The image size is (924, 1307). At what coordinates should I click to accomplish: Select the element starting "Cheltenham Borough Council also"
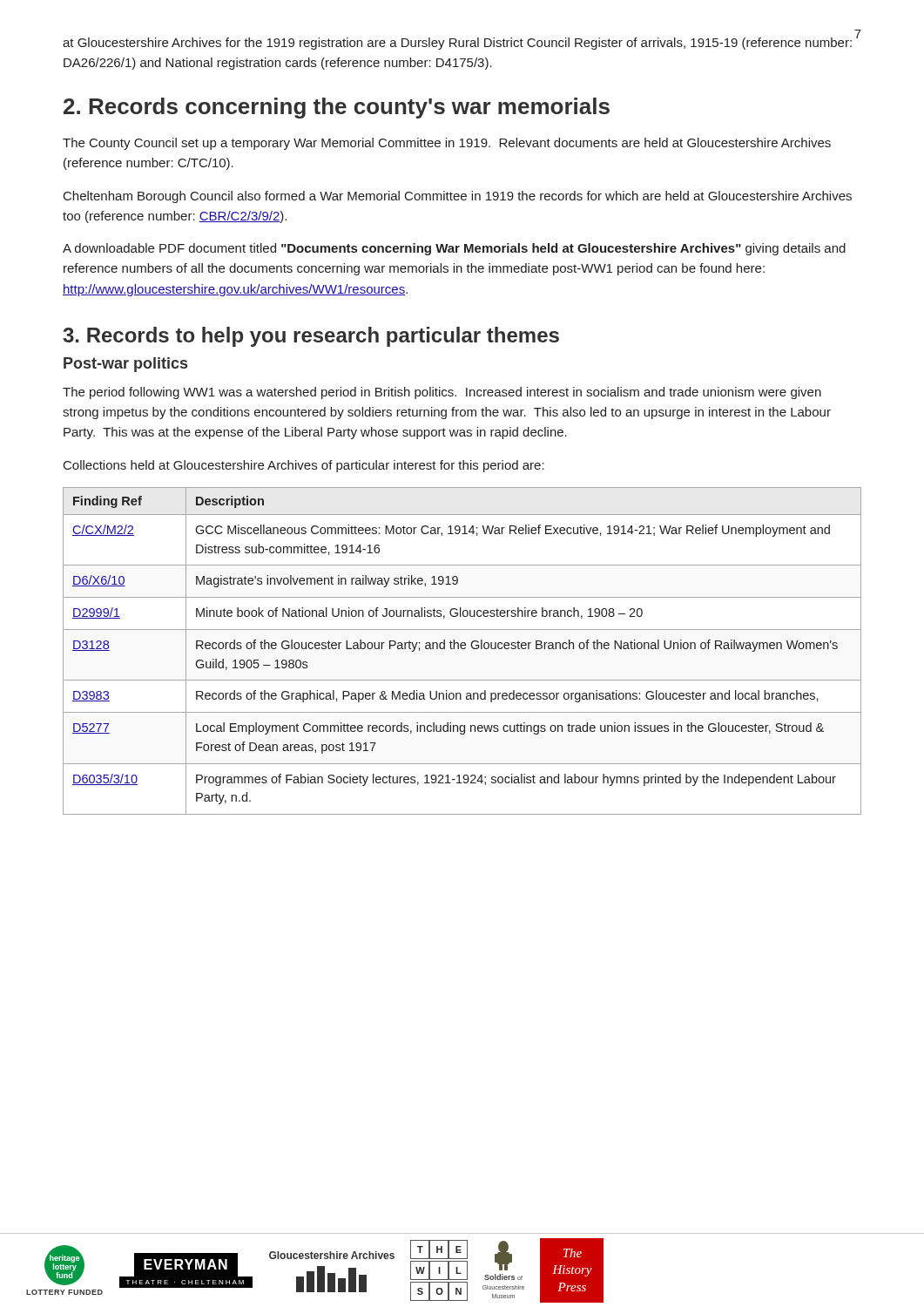pos(457,205)
